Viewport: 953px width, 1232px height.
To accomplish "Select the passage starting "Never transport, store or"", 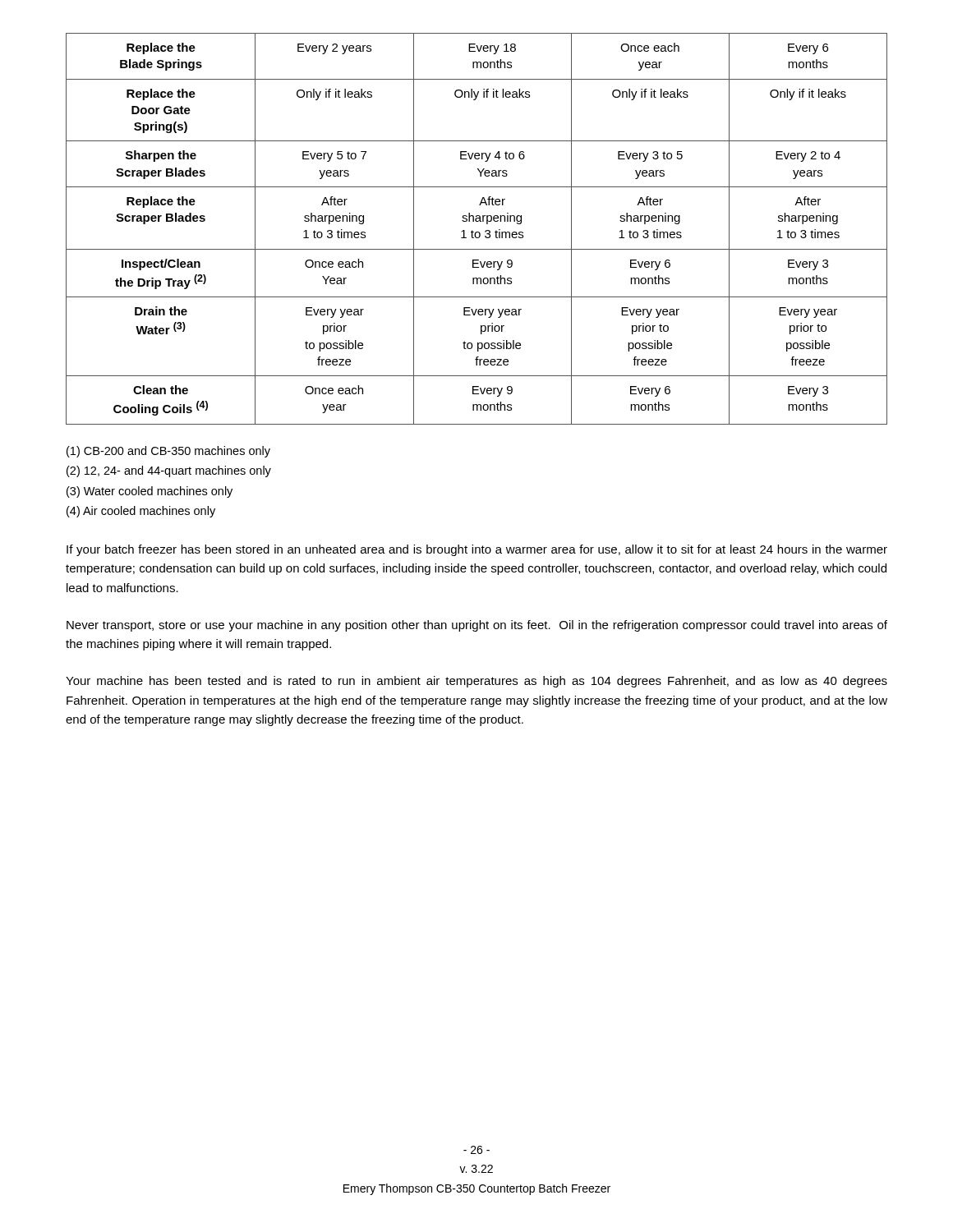I will tap(476, 634).
